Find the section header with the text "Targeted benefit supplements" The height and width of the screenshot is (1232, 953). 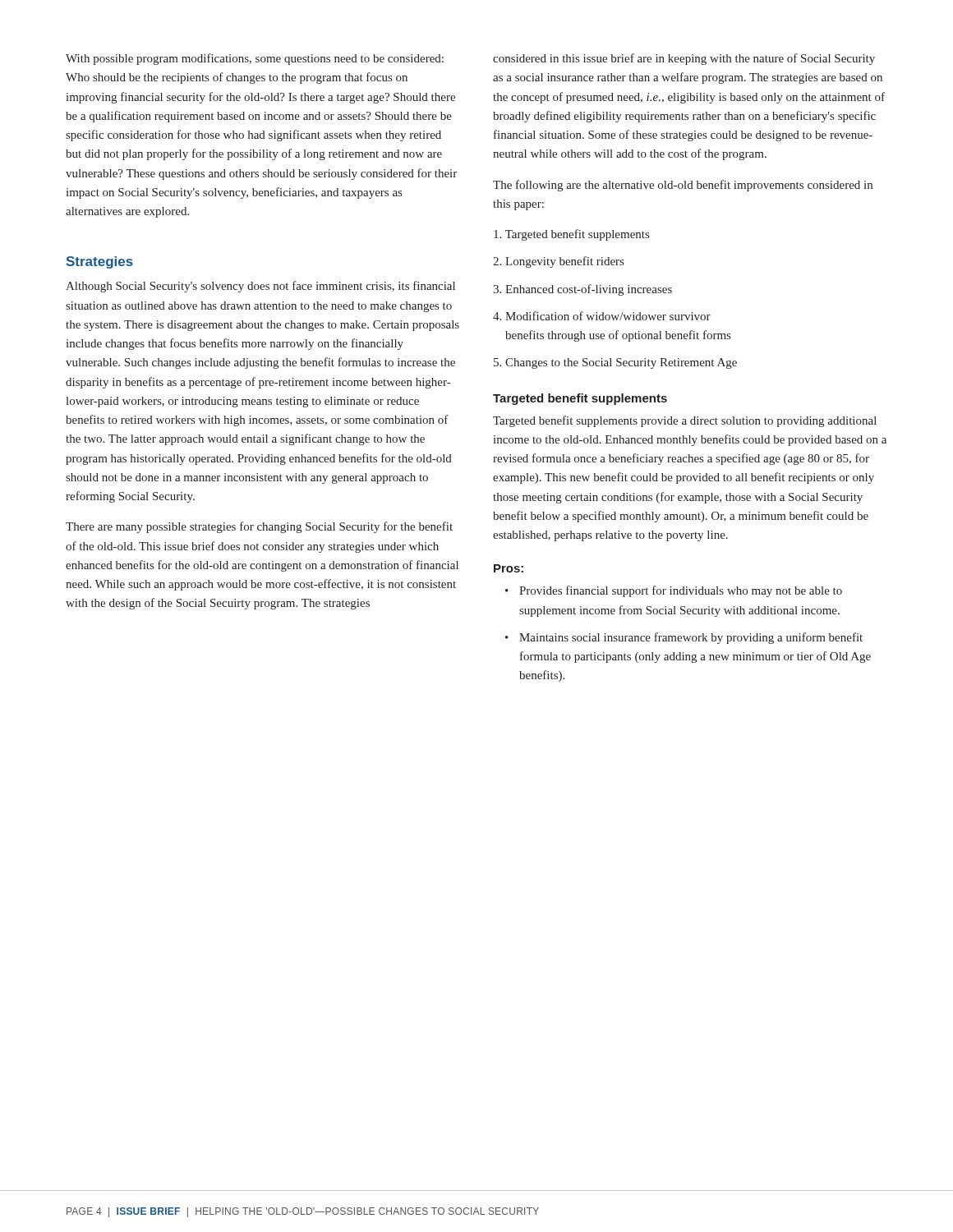click(x=580, y=398)
